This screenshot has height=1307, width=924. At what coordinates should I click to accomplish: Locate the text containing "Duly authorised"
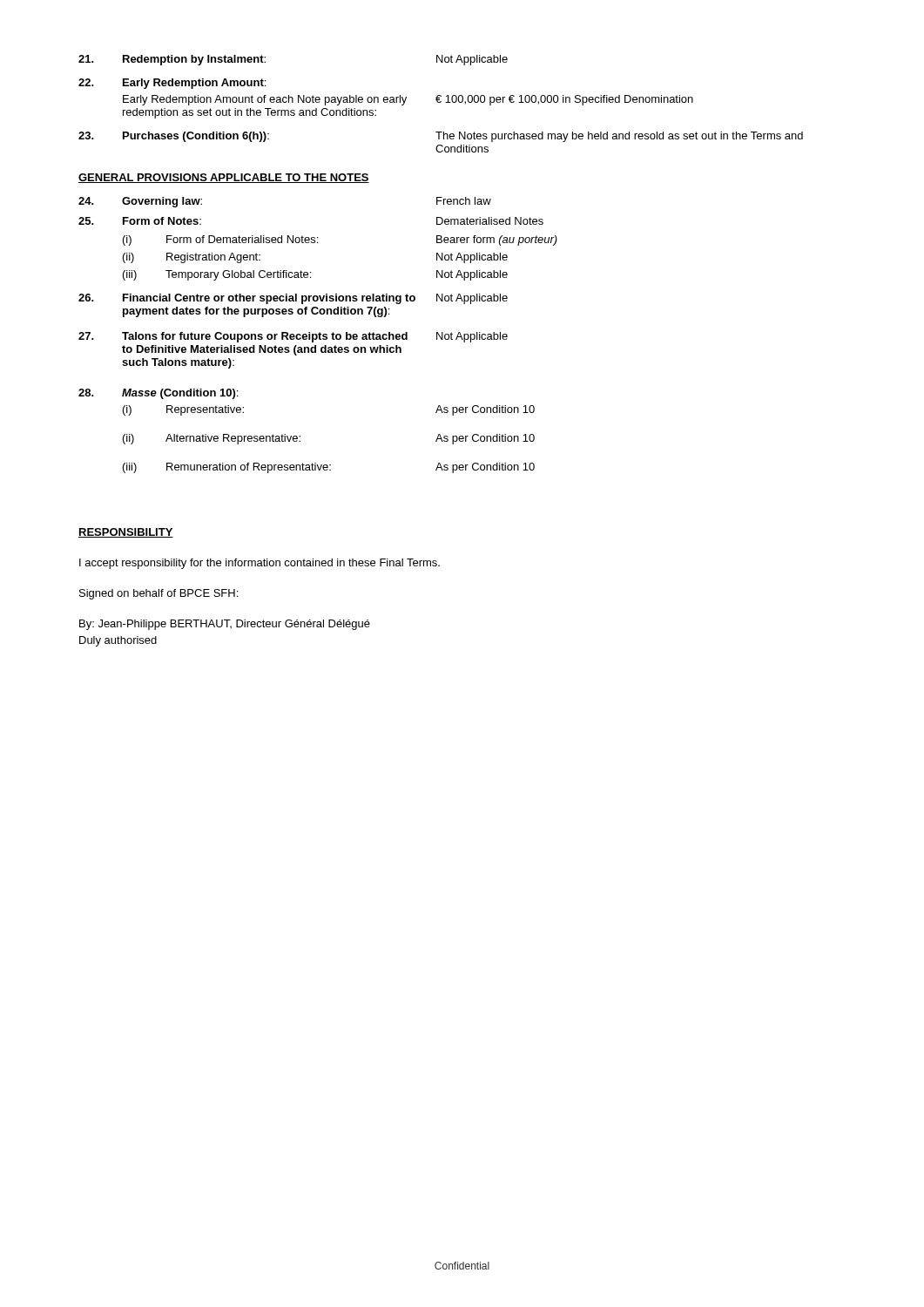click(118, 640)
